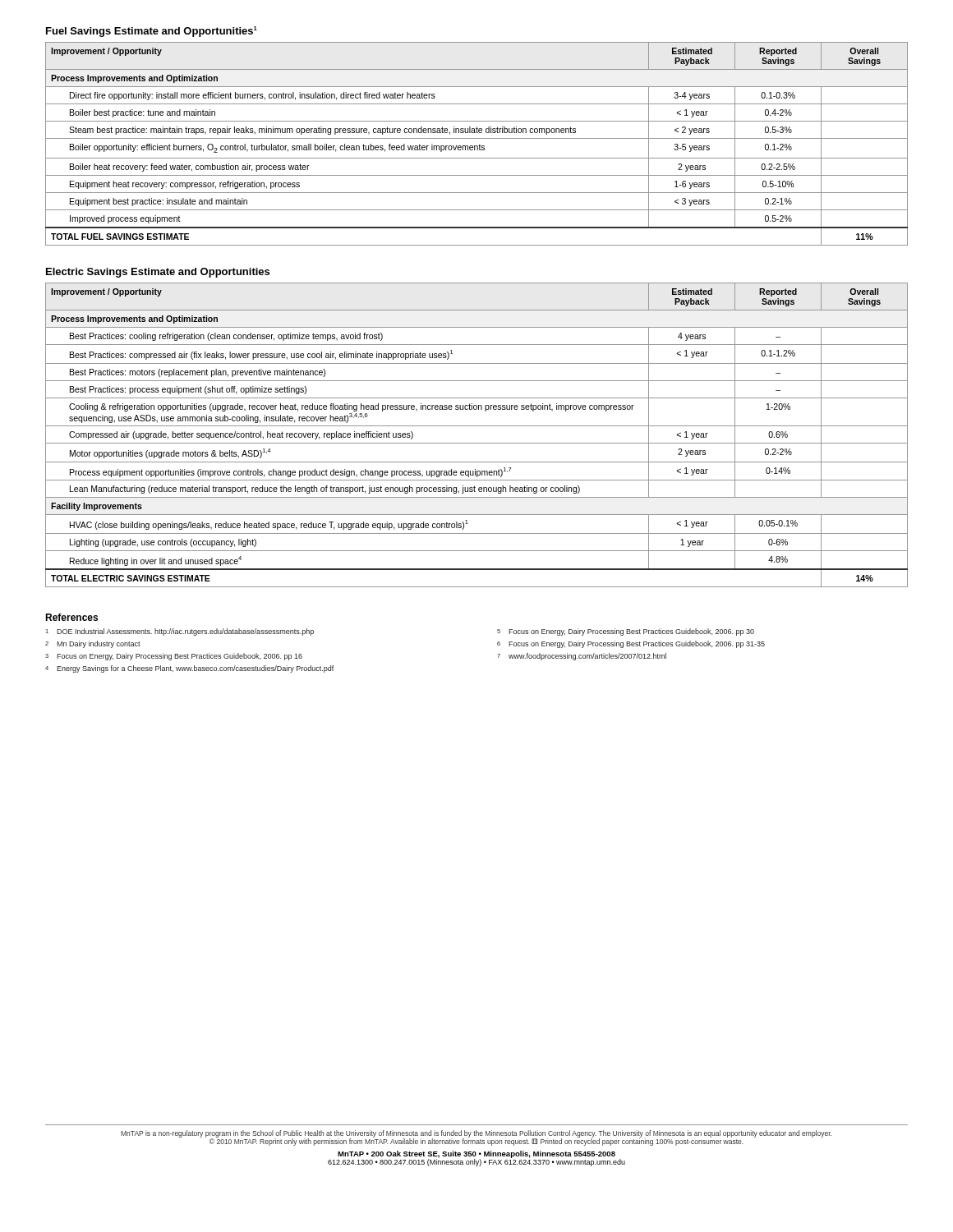Where is the section header that starts "Electric Savings Estimate and"?
Viewport: 953px width, 1232px height.
pos(158,272)
